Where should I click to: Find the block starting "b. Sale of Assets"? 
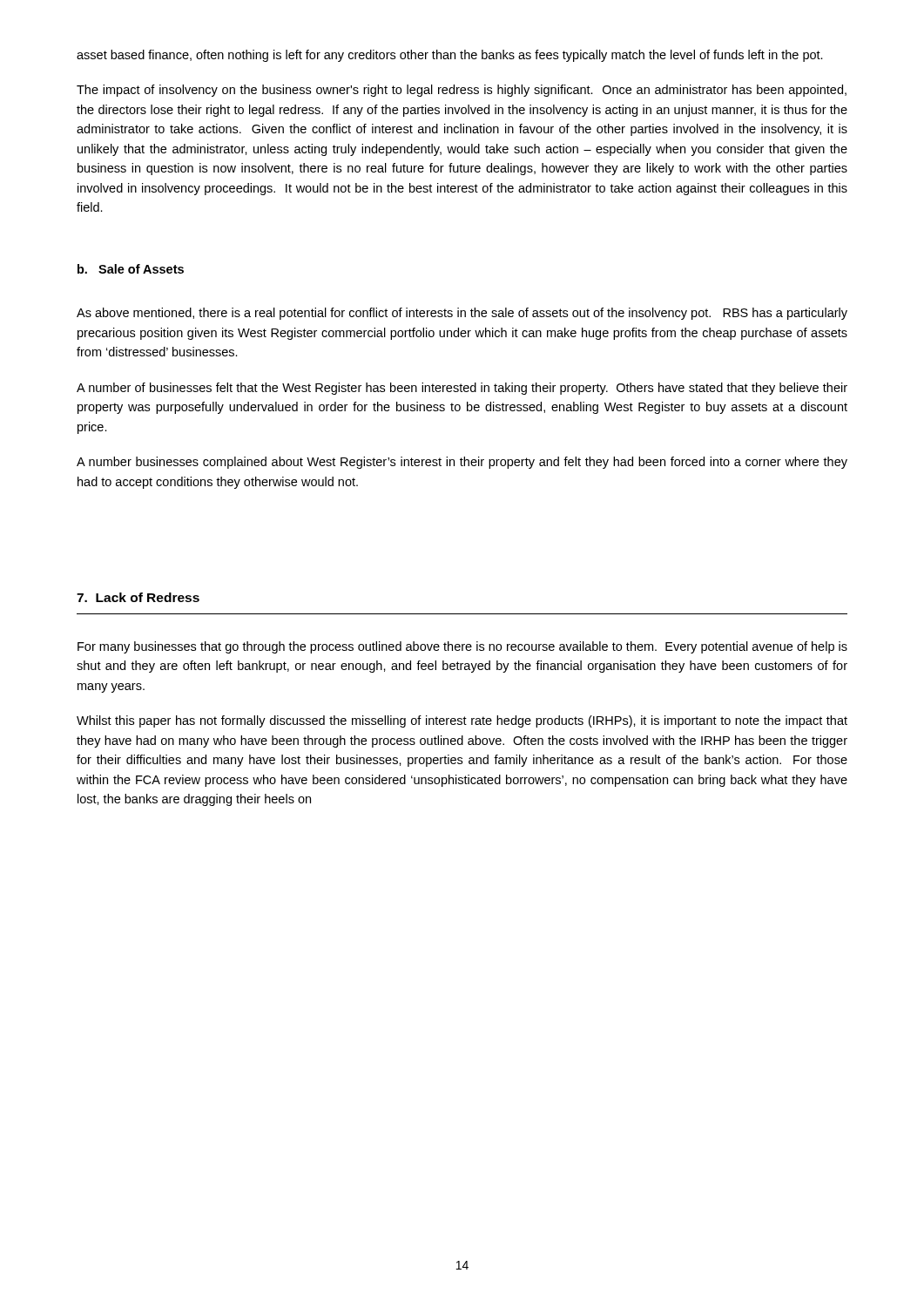[x=130, y=269]
